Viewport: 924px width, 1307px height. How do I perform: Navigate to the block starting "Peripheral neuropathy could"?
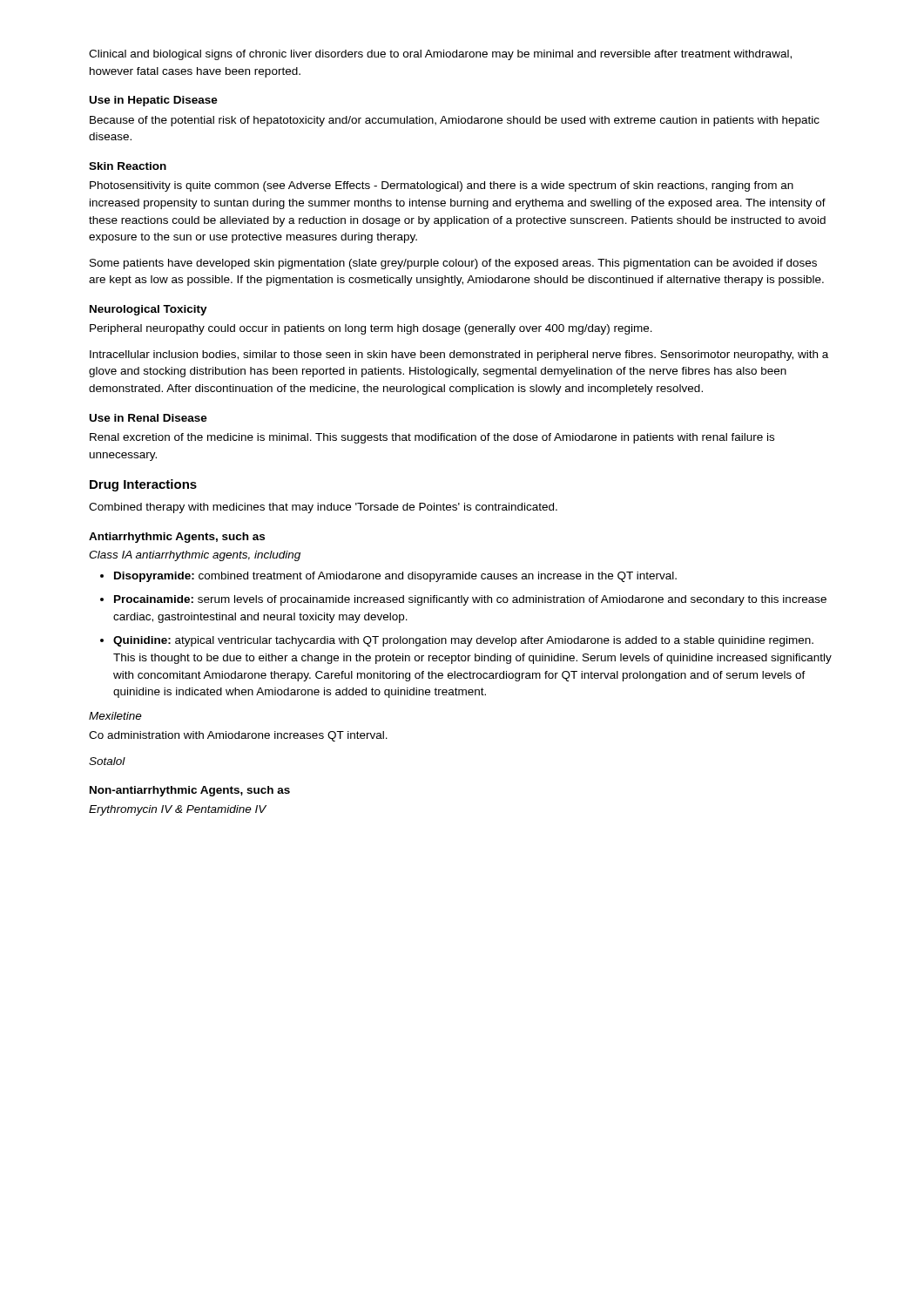pyautogui.click(x=462, y=329)
